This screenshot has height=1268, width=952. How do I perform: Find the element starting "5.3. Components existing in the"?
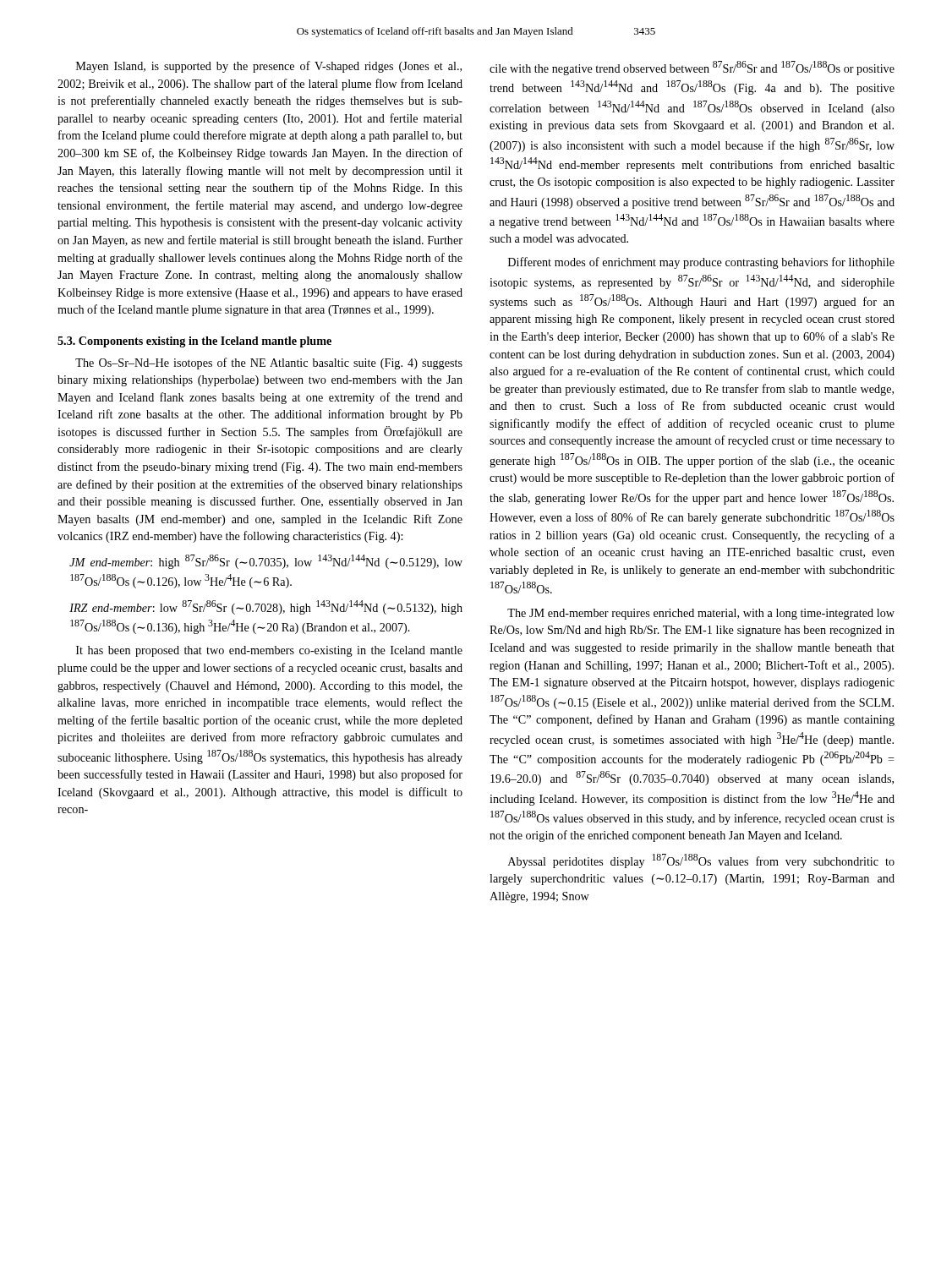click(x=195, y=341)
